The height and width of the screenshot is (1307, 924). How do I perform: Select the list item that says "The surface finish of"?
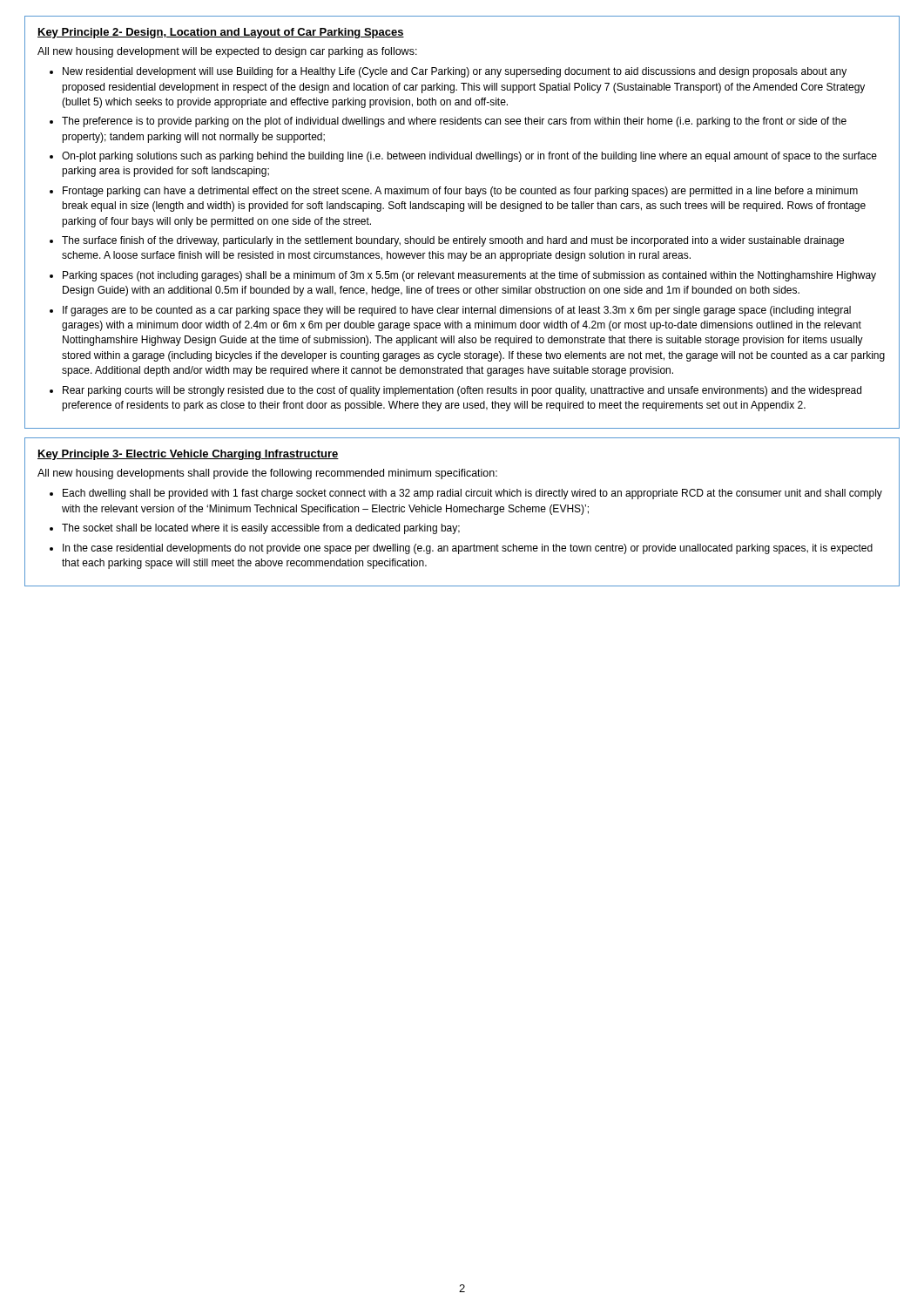[453, 248]
